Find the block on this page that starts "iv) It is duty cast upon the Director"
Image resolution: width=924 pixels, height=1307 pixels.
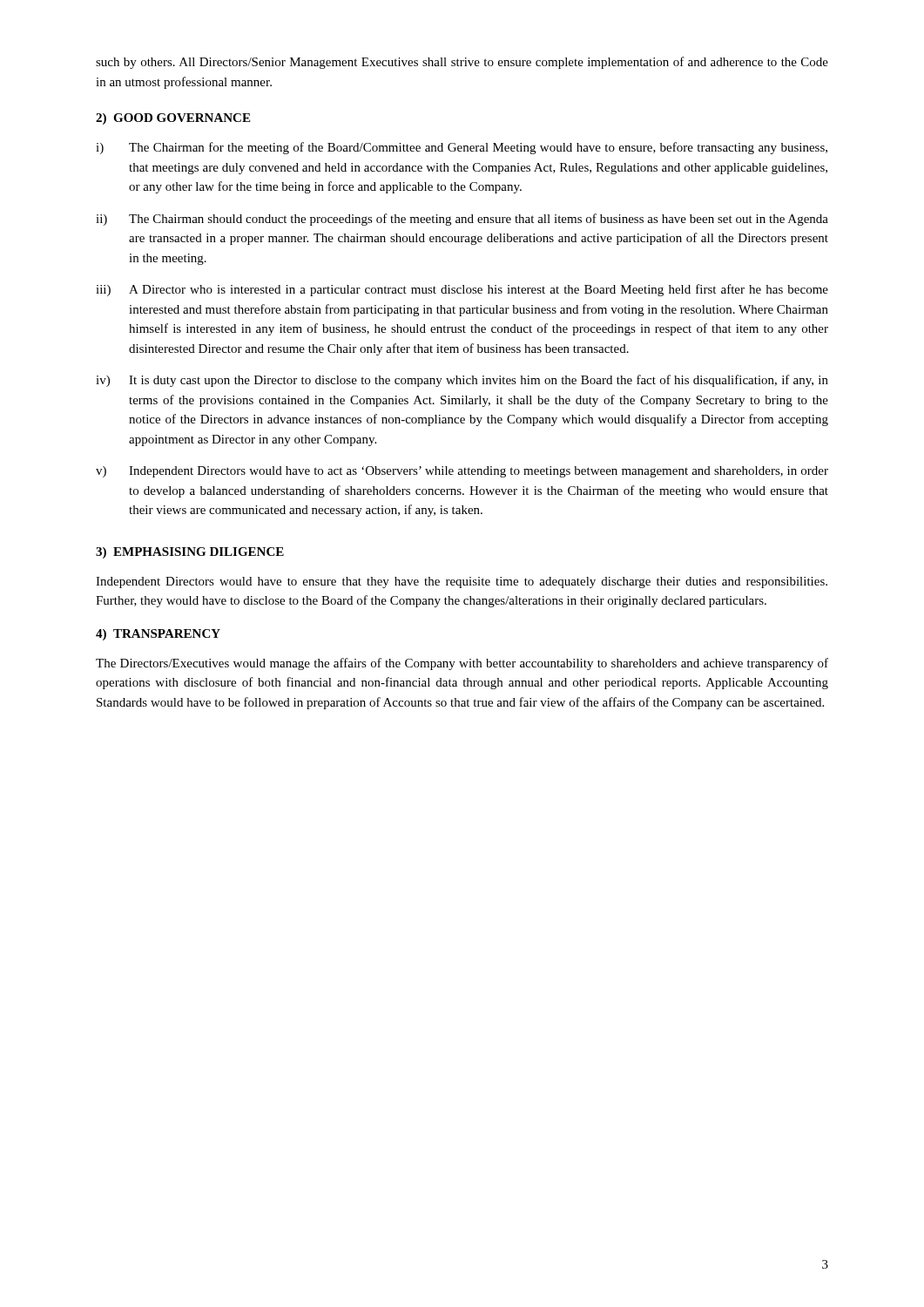(x=462, y=409)
